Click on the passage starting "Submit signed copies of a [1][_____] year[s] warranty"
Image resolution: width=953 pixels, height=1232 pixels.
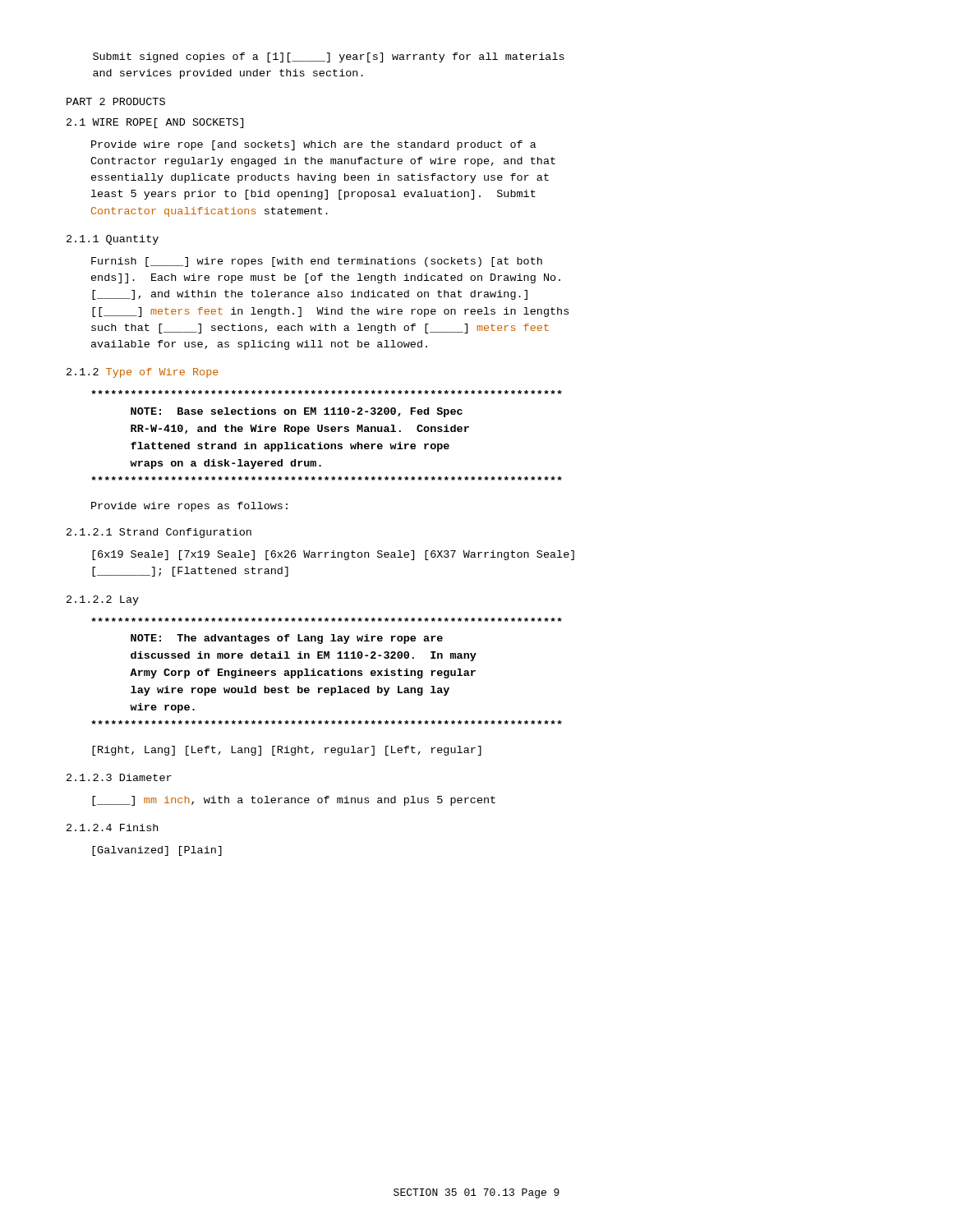(315, 65)
